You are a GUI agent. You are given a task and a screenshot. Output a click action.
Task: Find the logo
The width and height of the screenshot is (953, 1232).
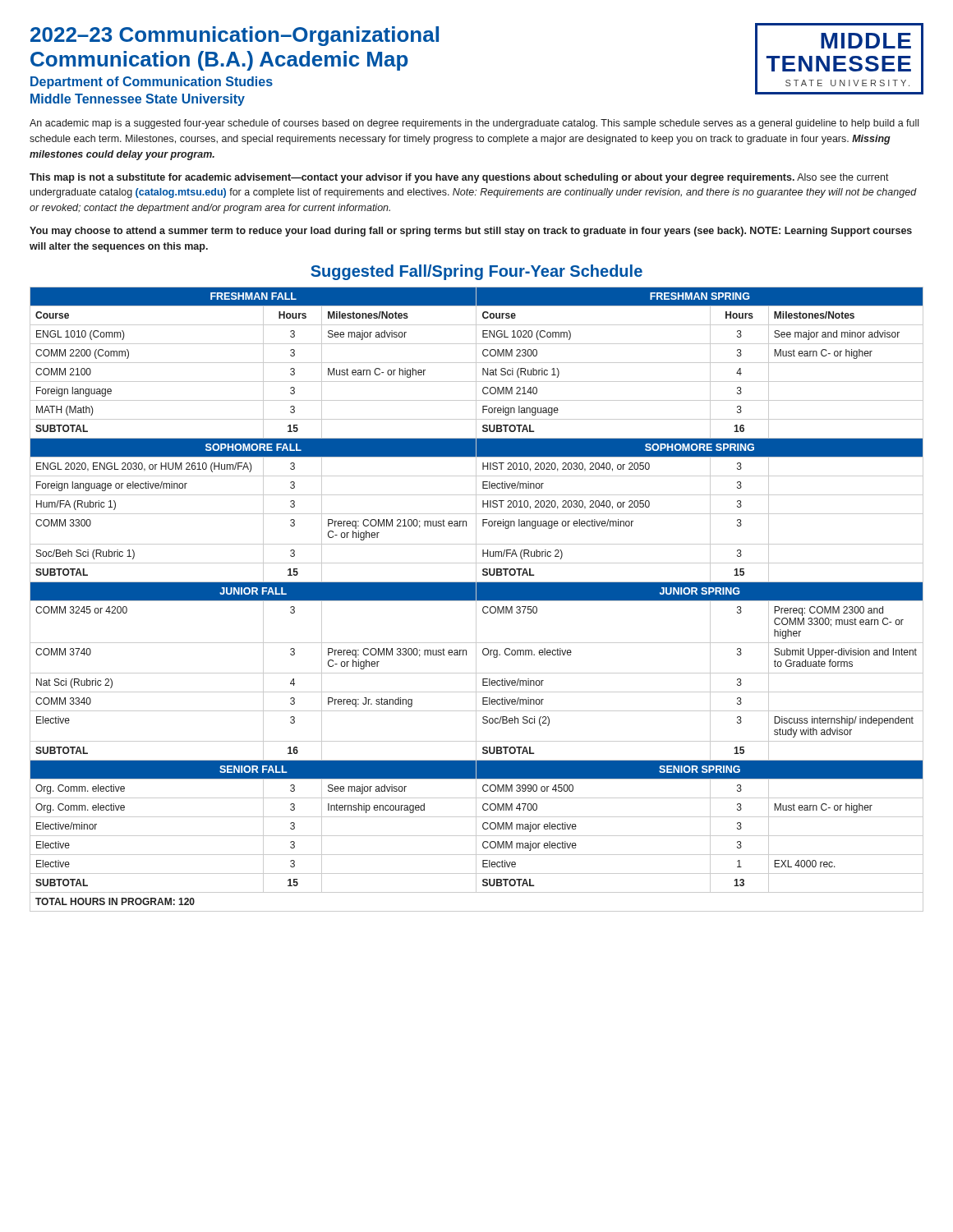click(839, 59)
